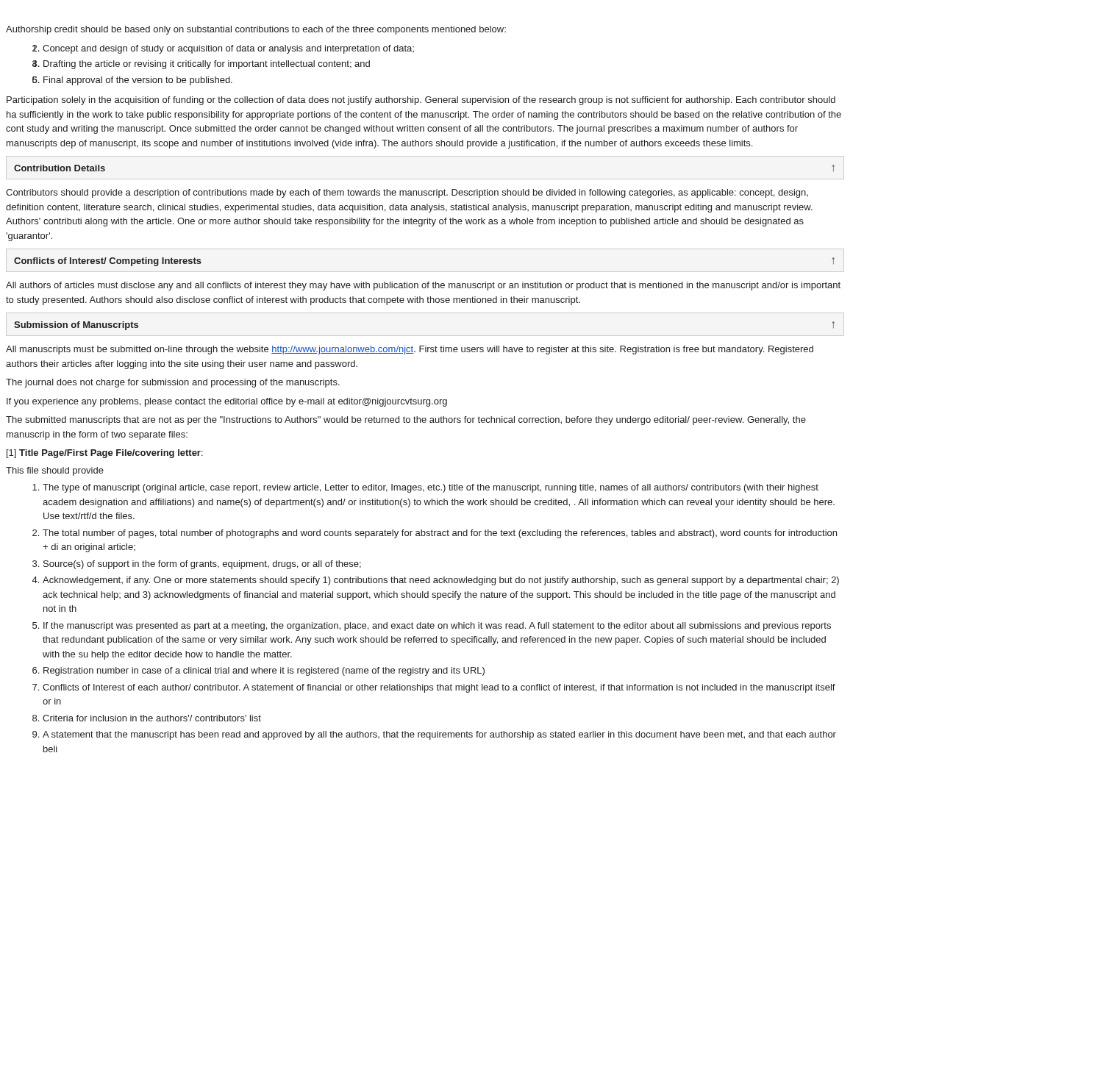Click the passage that begins "The total number of pages, total"
1103x1092 pixels.
(x=443, y=540)
